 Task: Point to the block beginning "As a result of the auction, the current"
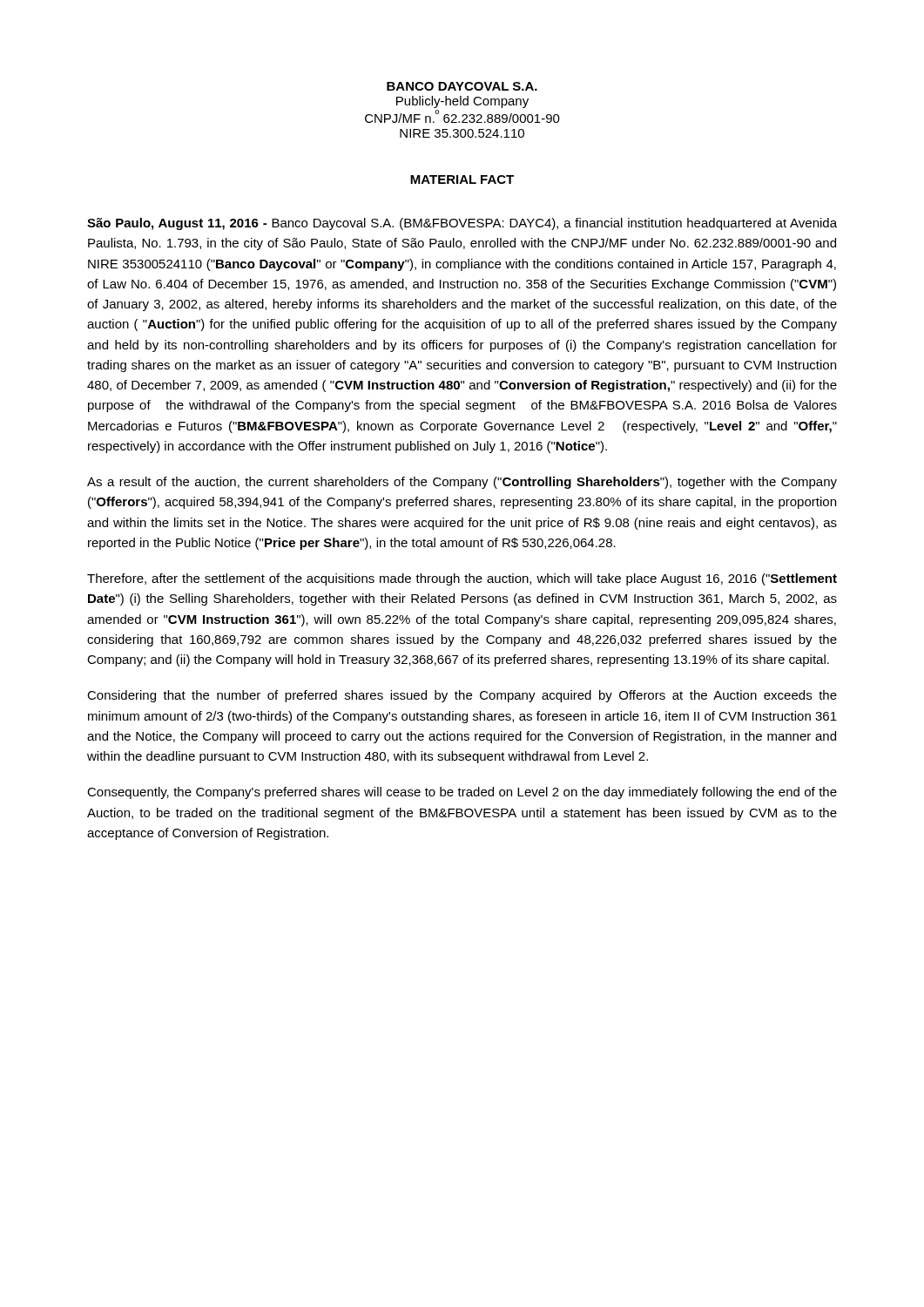click(x=462, y=512)
